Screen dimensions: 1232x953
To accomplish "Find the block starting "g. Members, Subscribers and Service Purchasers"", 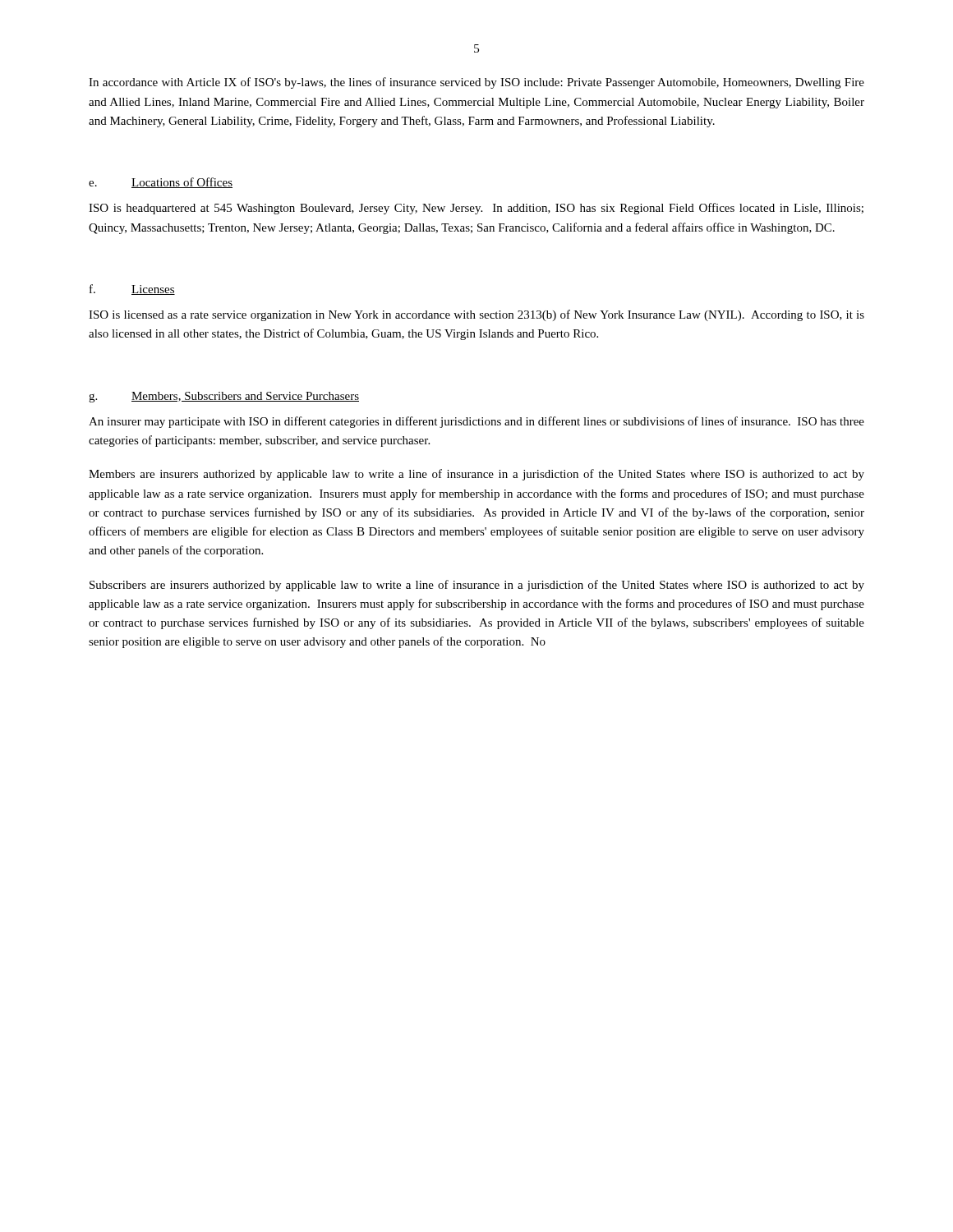I will (x=224, y=396).
